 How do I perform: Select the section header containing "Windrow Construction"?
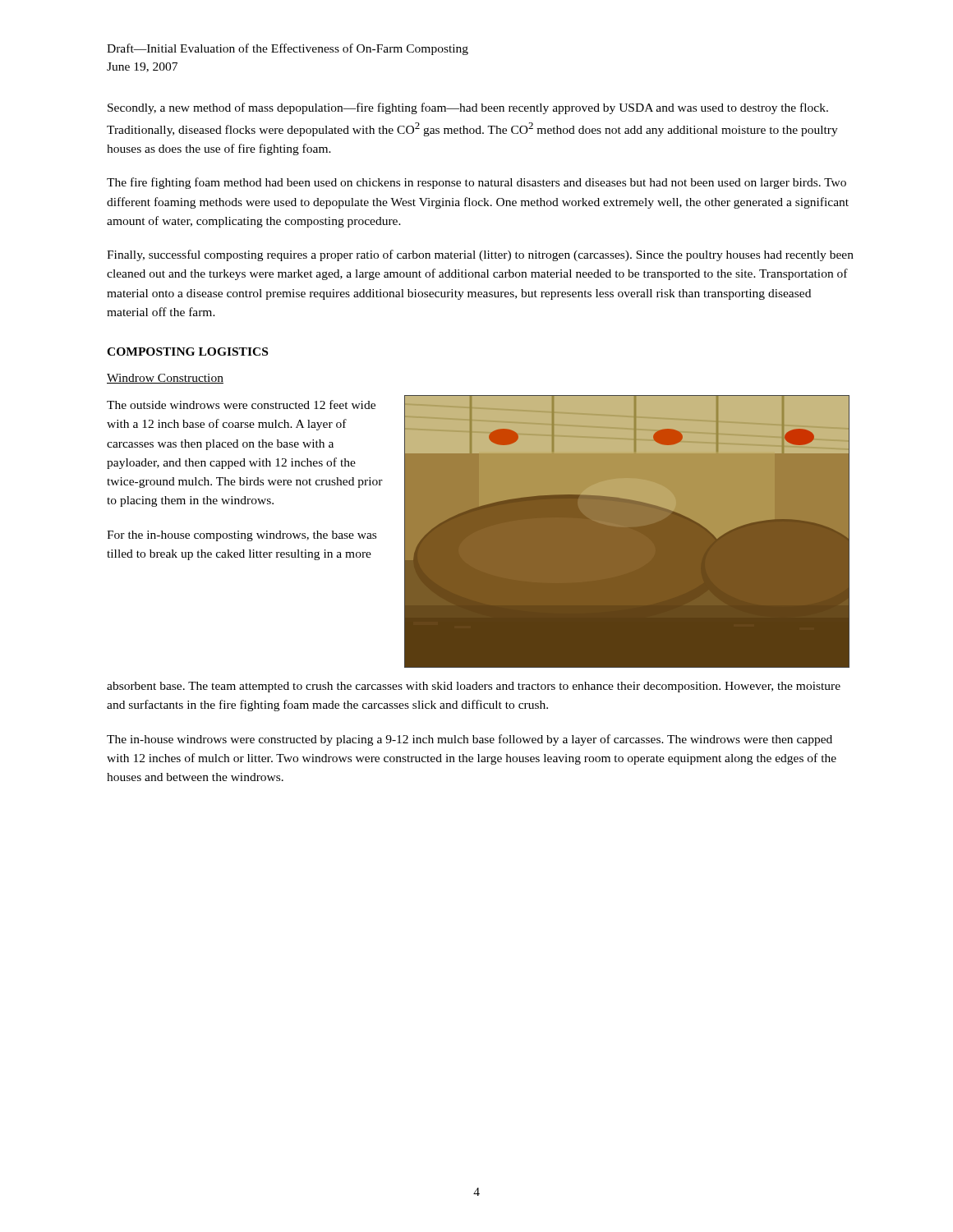pos(165,377)
